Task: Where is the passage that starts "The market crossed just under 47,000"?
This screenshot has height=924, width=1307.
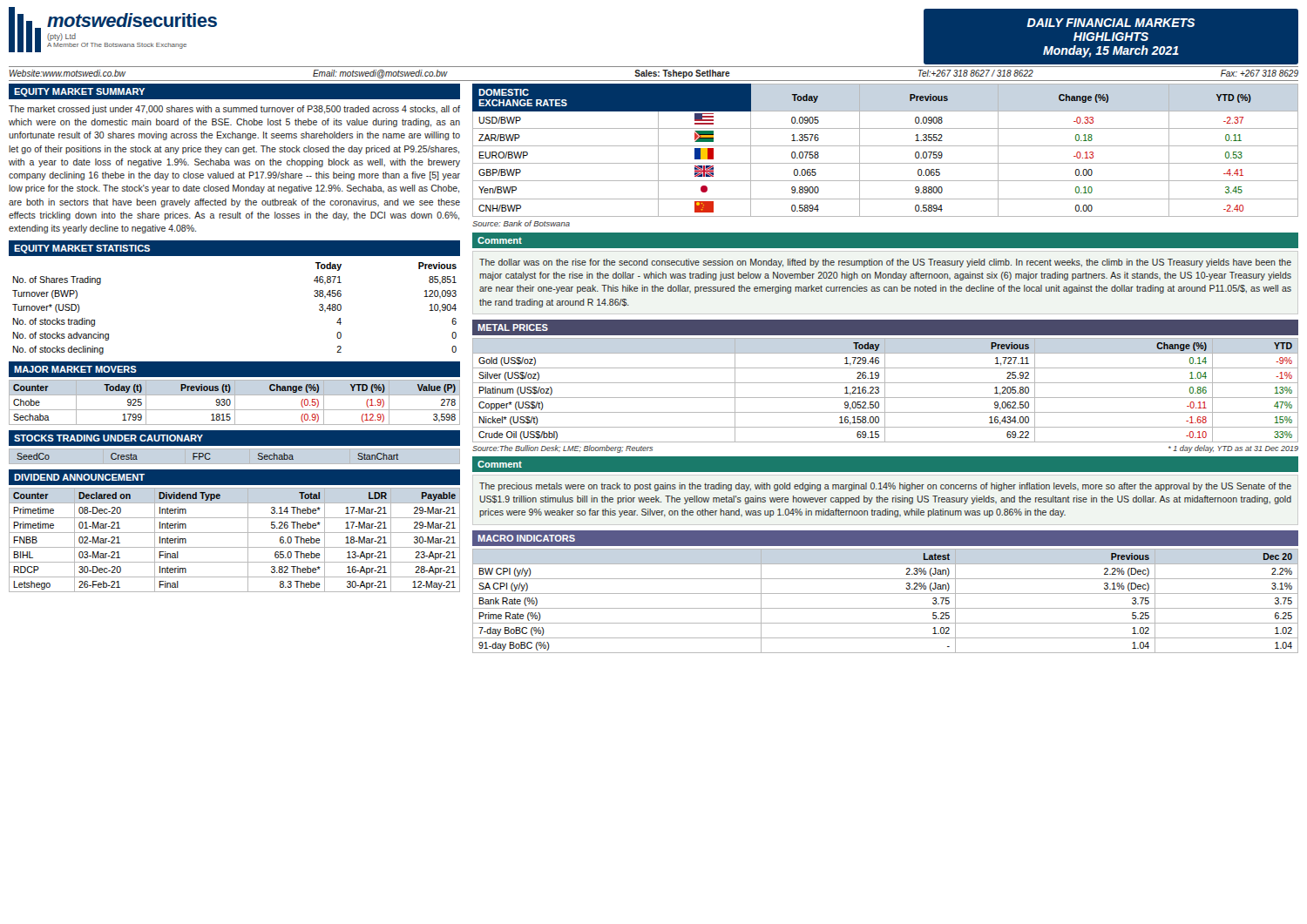Action: pyautogui.click(x=234, y=169)
